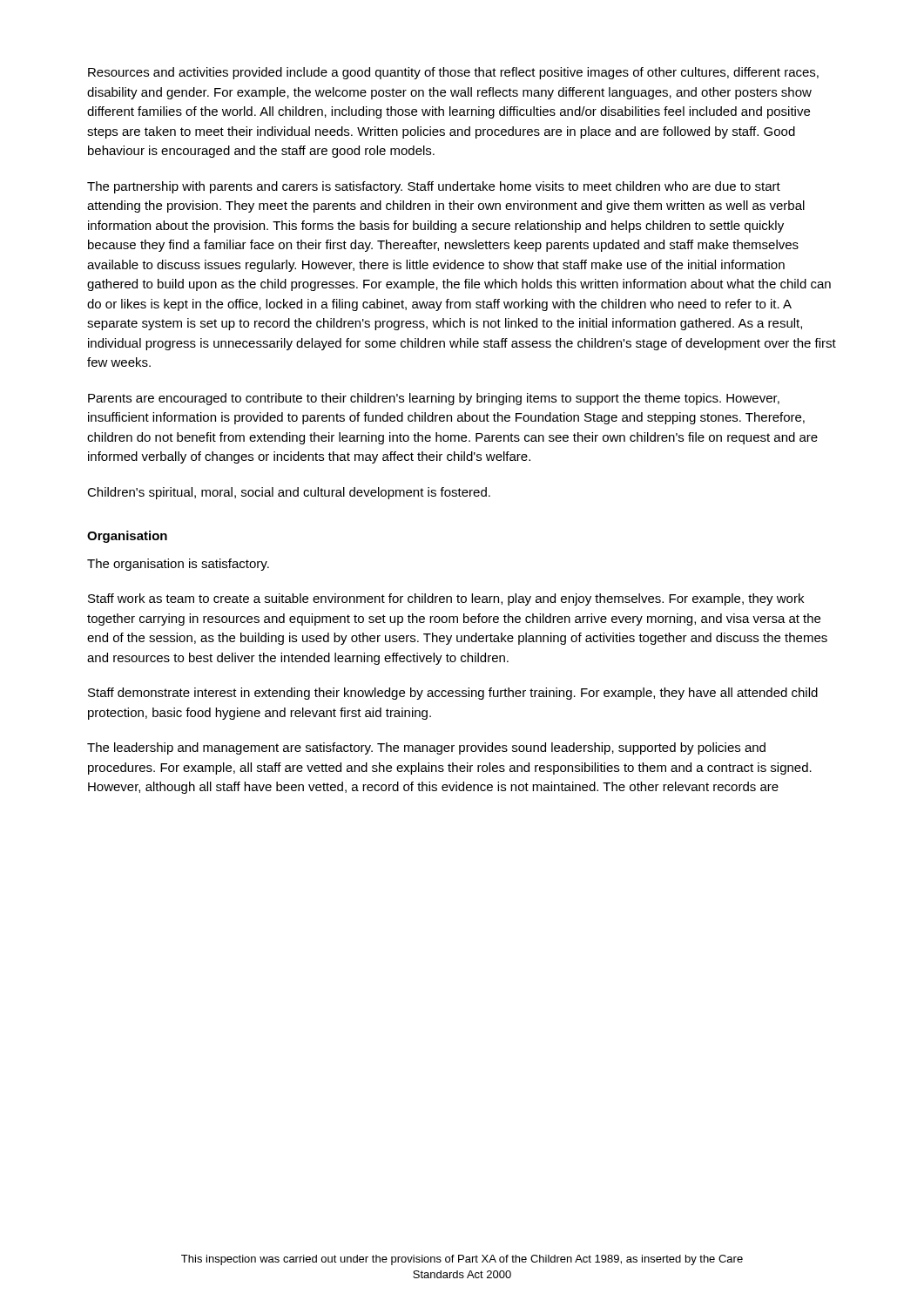
Task: Select the block starting "Children's spiritual, moral, social and cultural development is"
Action: [289, 491]
